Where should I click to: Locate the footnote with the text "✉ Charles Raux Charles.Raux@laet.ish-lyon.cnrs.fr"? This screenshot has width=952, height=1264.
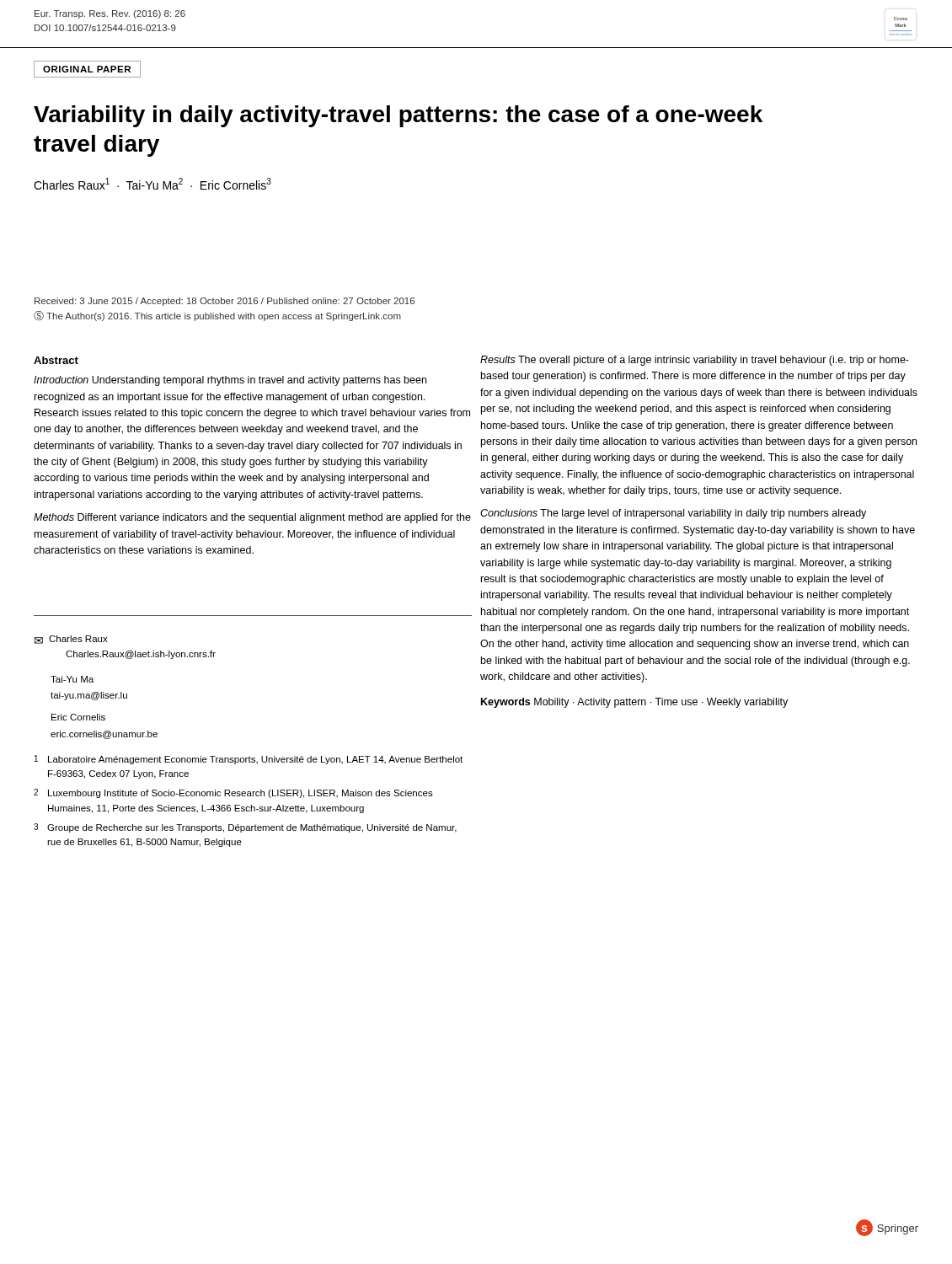[x=71, y=640]
